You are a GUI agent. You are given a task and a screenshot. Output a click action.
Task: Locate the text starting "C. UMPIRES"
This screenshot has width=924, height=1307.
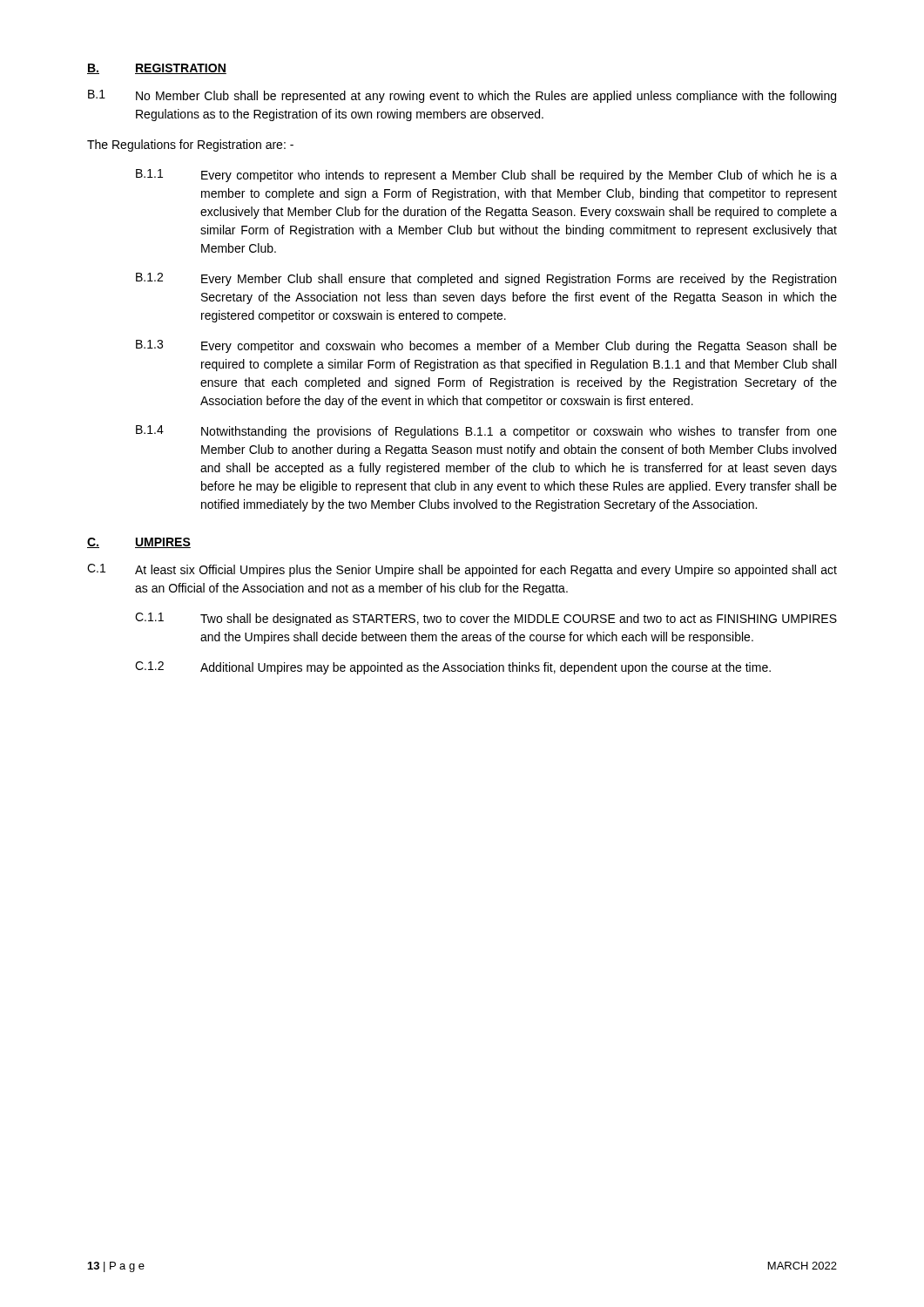tap(139, 542)
